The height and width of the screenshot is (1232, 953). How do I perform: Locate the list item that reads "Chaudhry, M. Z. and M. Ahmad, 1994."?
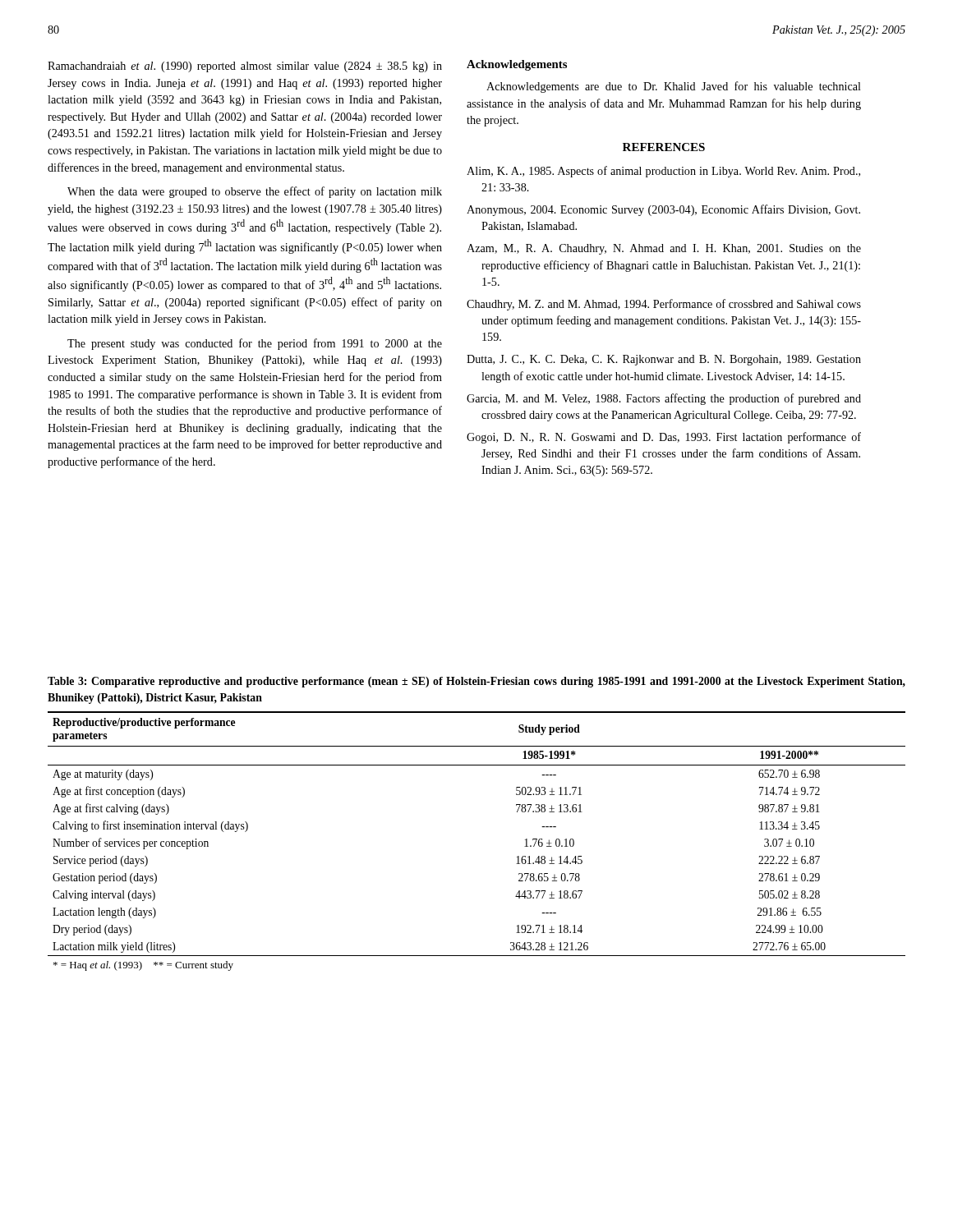[x=664, y=320]
